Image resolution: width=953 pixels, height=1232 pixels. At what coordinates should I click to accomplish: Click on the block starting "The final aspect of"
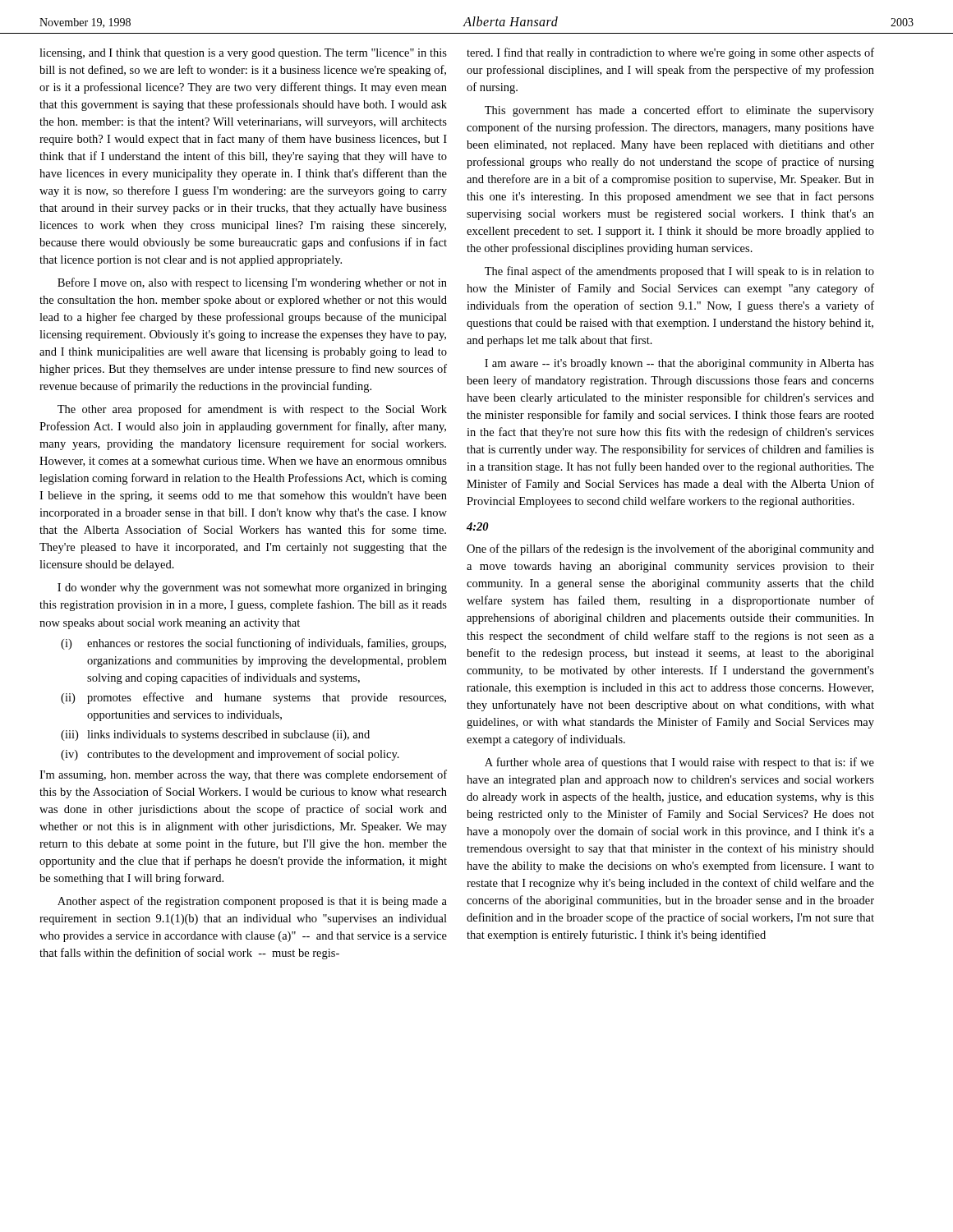(670, 306)
